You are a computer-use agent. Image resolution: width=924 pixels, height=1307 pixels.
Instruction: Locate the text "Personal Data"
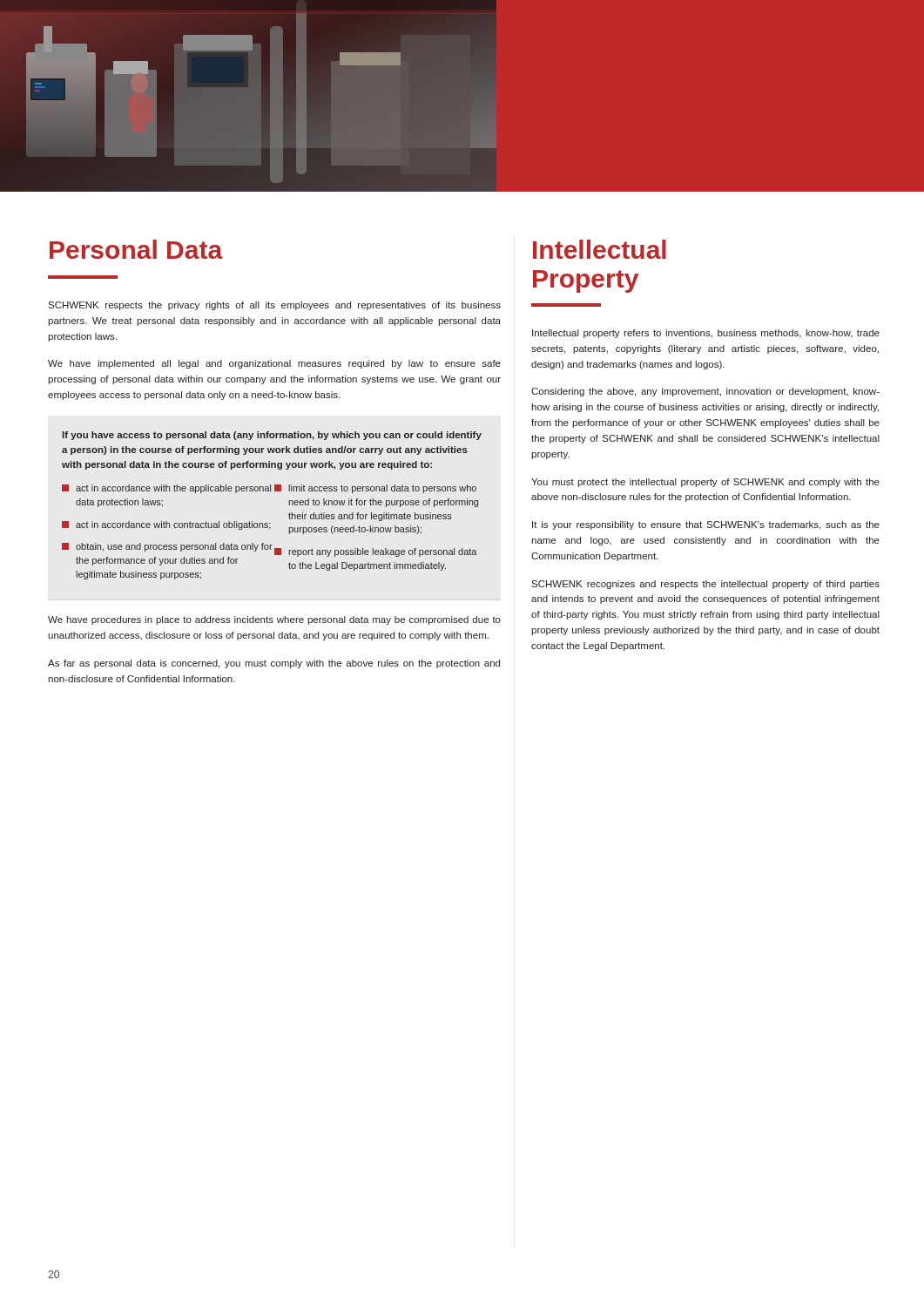coord(135,250)
